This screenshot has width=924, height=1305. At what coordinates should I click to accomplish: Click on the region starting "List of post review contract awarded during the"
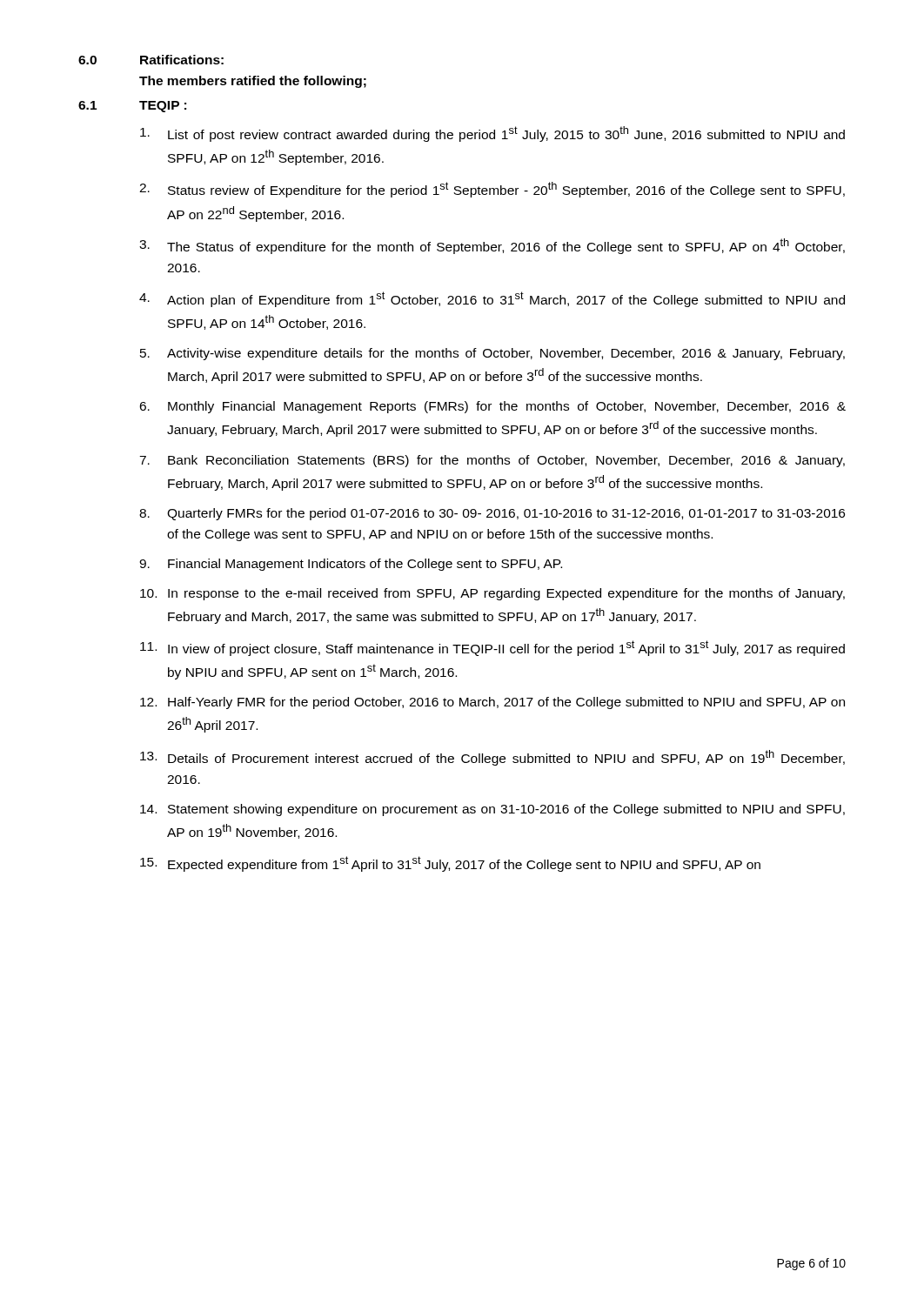[492, 145]
